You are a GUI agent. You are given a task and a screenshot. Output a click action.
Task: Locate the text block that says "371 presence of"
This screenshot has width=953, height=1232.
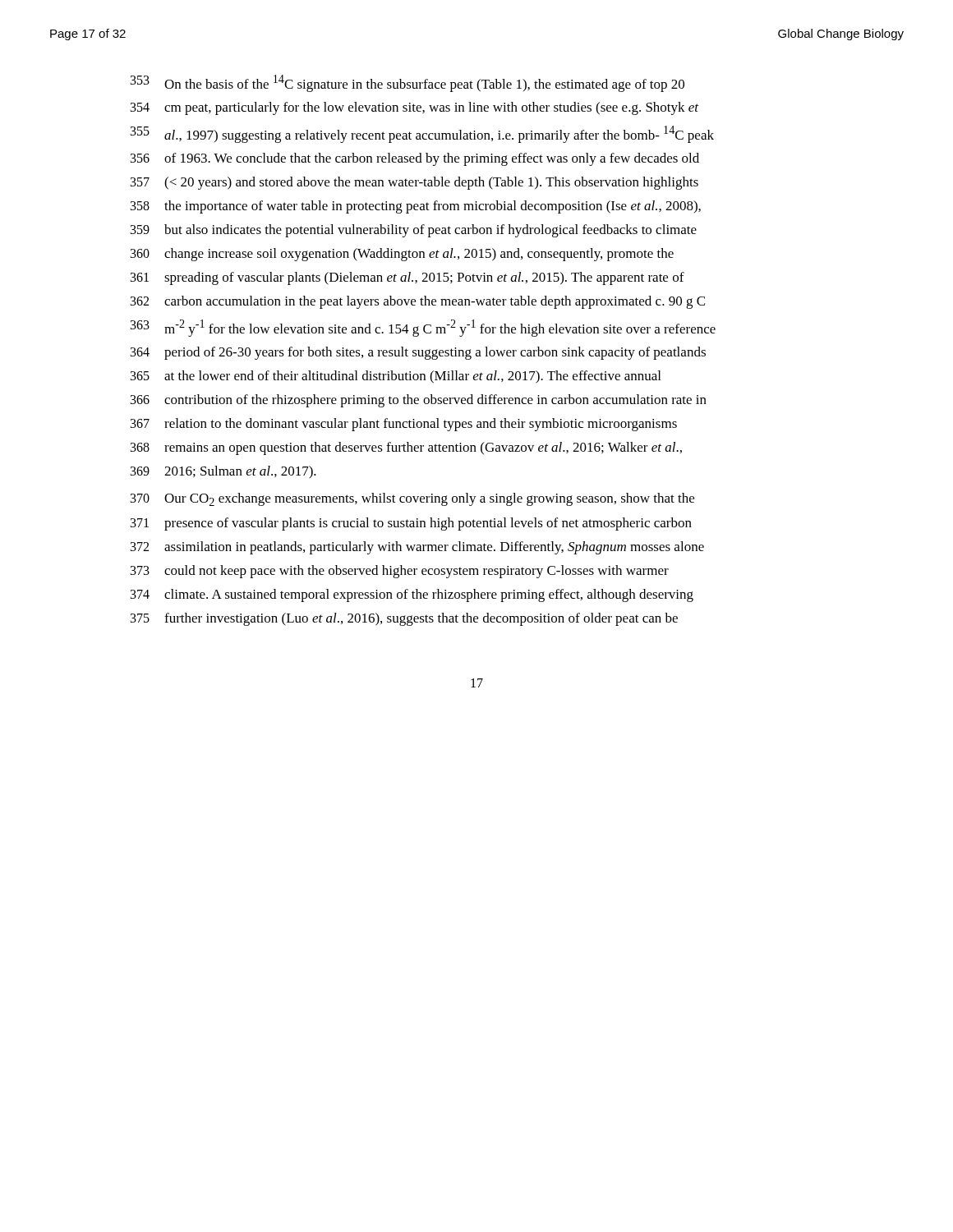pos(476,524)
